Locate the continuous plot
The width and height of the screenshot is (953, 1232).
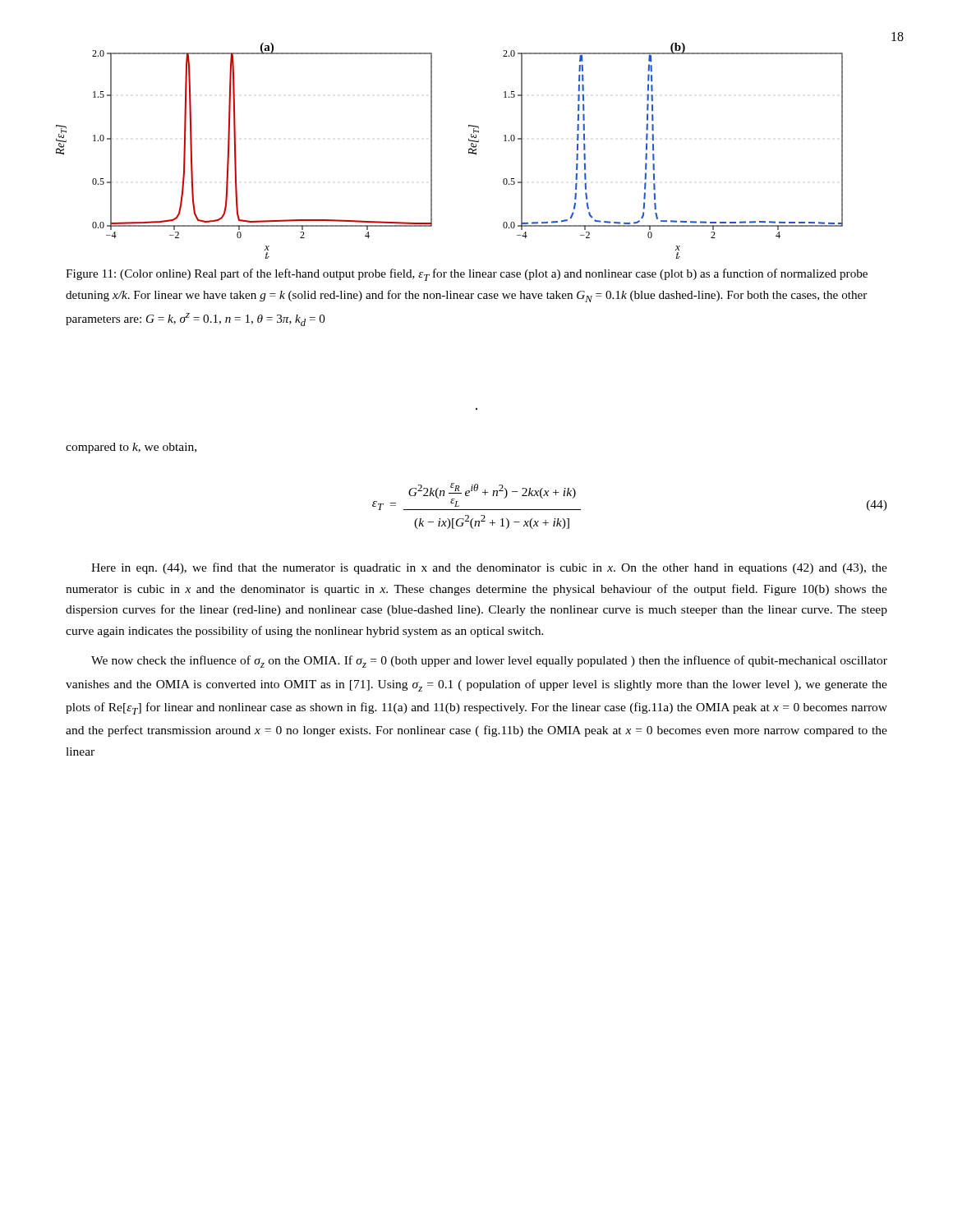476,150
